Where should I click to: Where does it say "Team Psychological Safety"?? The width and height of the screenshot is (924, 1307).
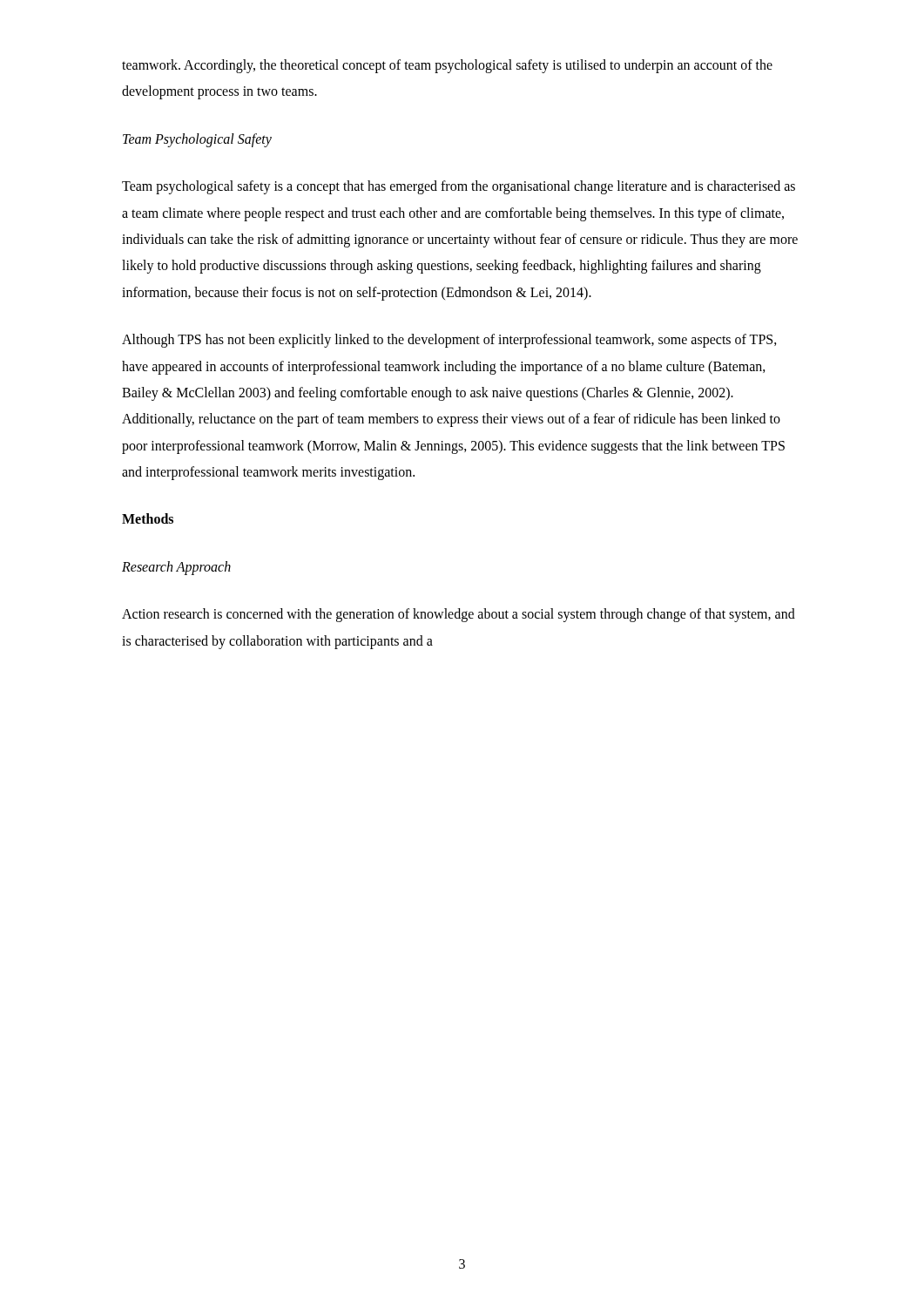197,140
